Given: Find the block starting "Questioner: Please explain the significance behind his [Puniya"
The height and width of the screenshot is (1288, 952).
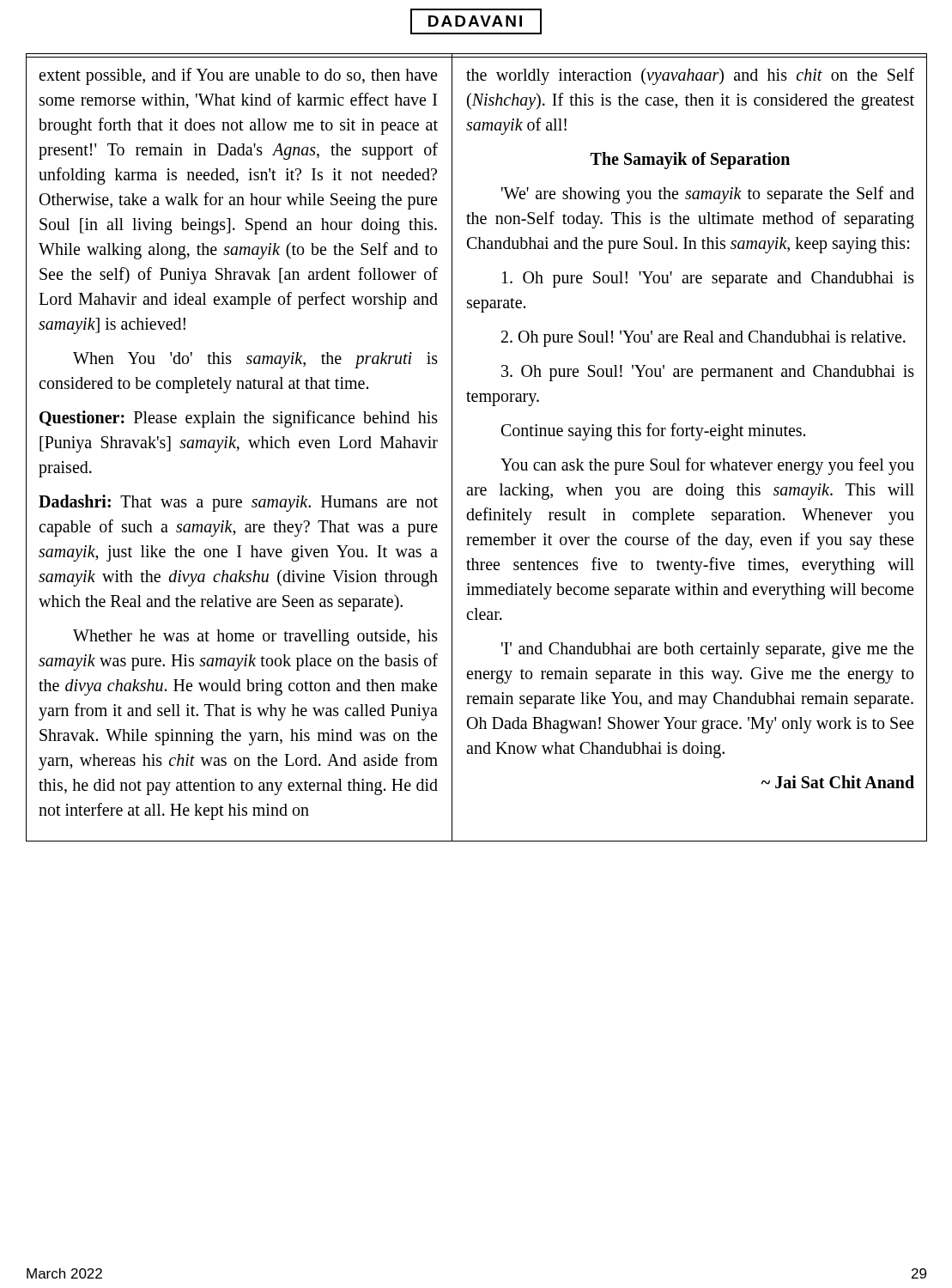Looking at the screenshot, I should click(x=238, y=443).
